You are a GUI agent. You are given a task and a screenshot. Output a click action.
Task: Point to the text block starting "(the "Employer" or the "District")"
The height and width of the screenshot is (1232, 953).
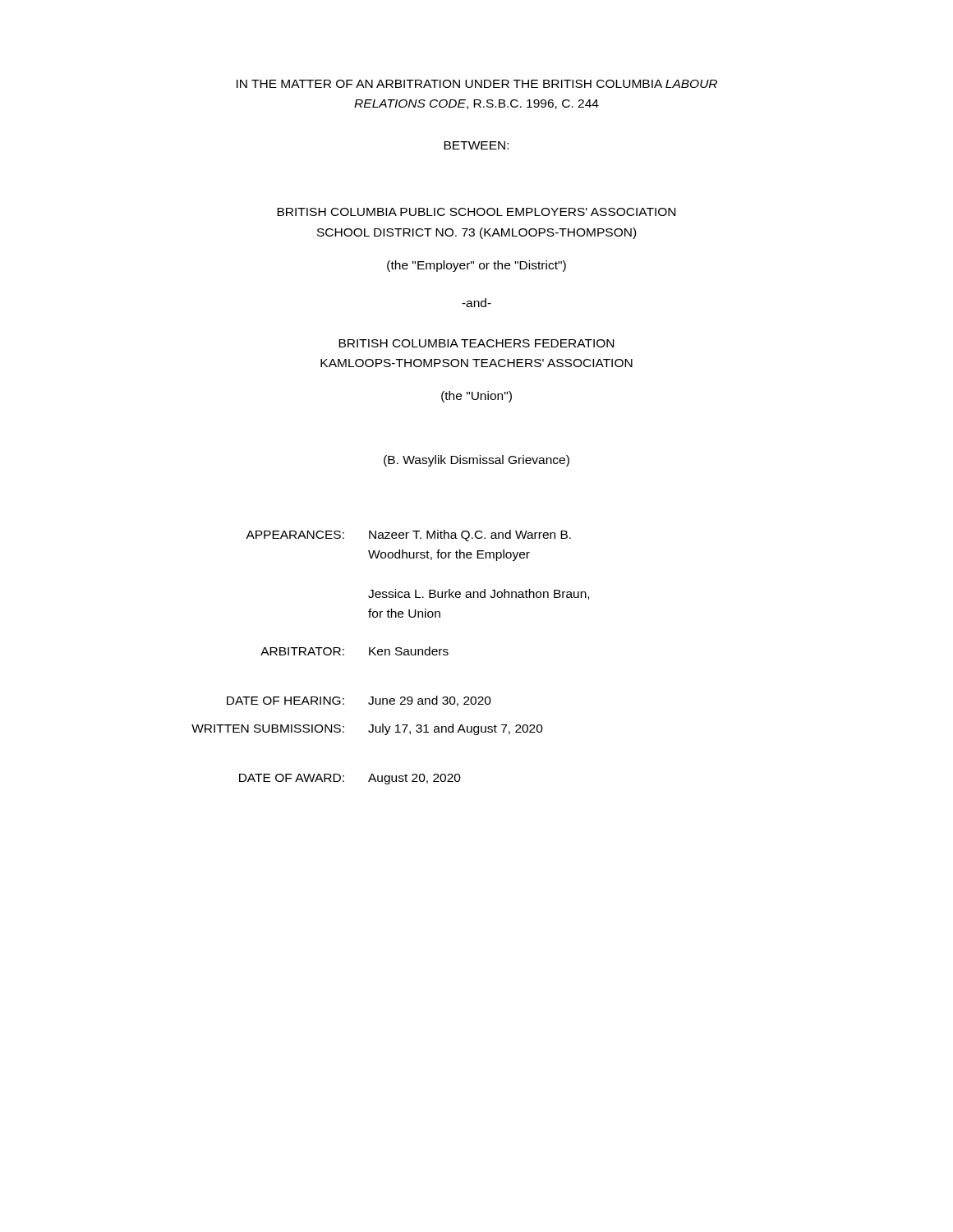coord(476,265)
